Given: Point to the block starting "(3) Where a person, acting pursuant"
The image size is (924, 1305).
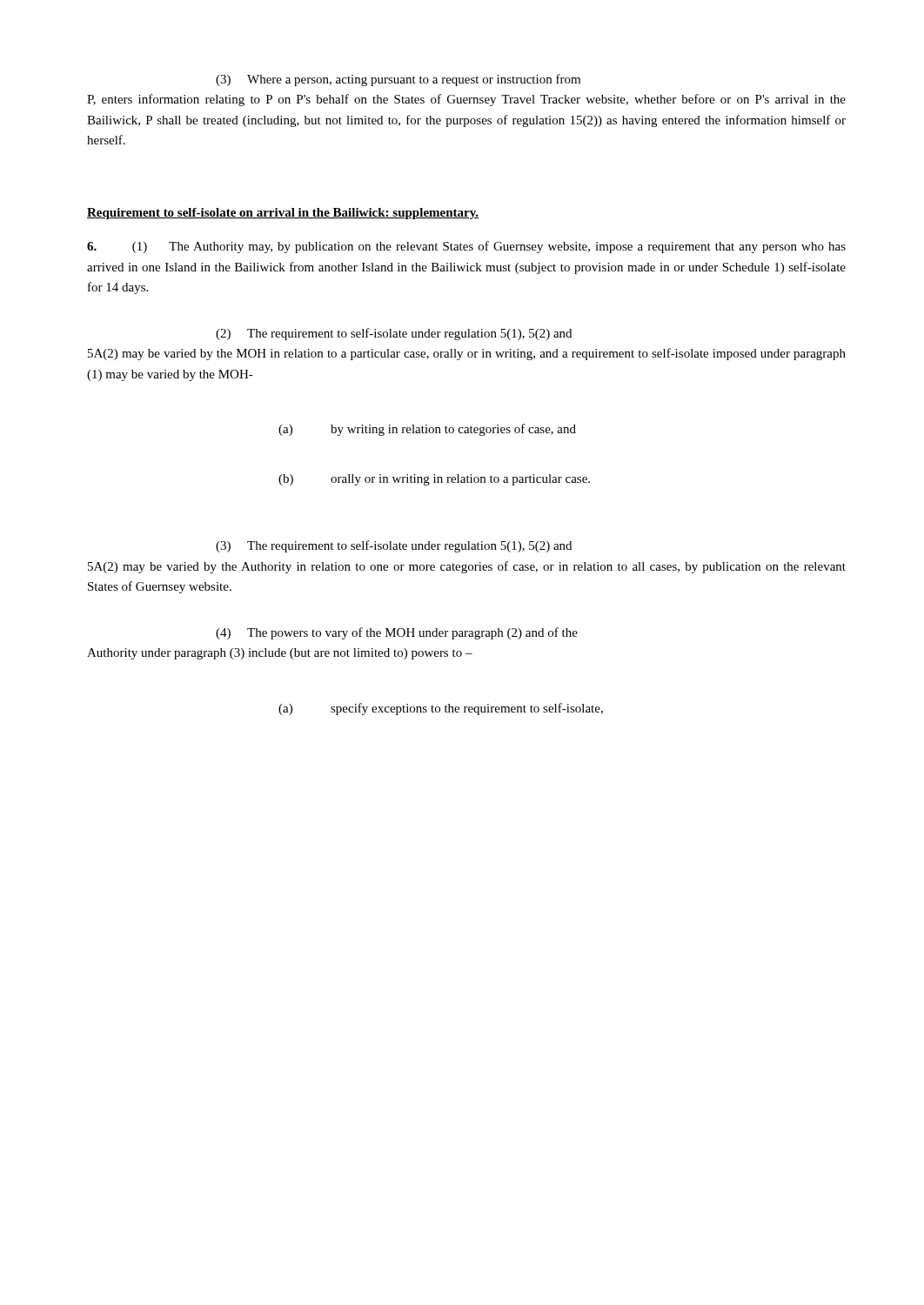Looking at the screenshot, I should pyautogui.click(x=466, y=110).
